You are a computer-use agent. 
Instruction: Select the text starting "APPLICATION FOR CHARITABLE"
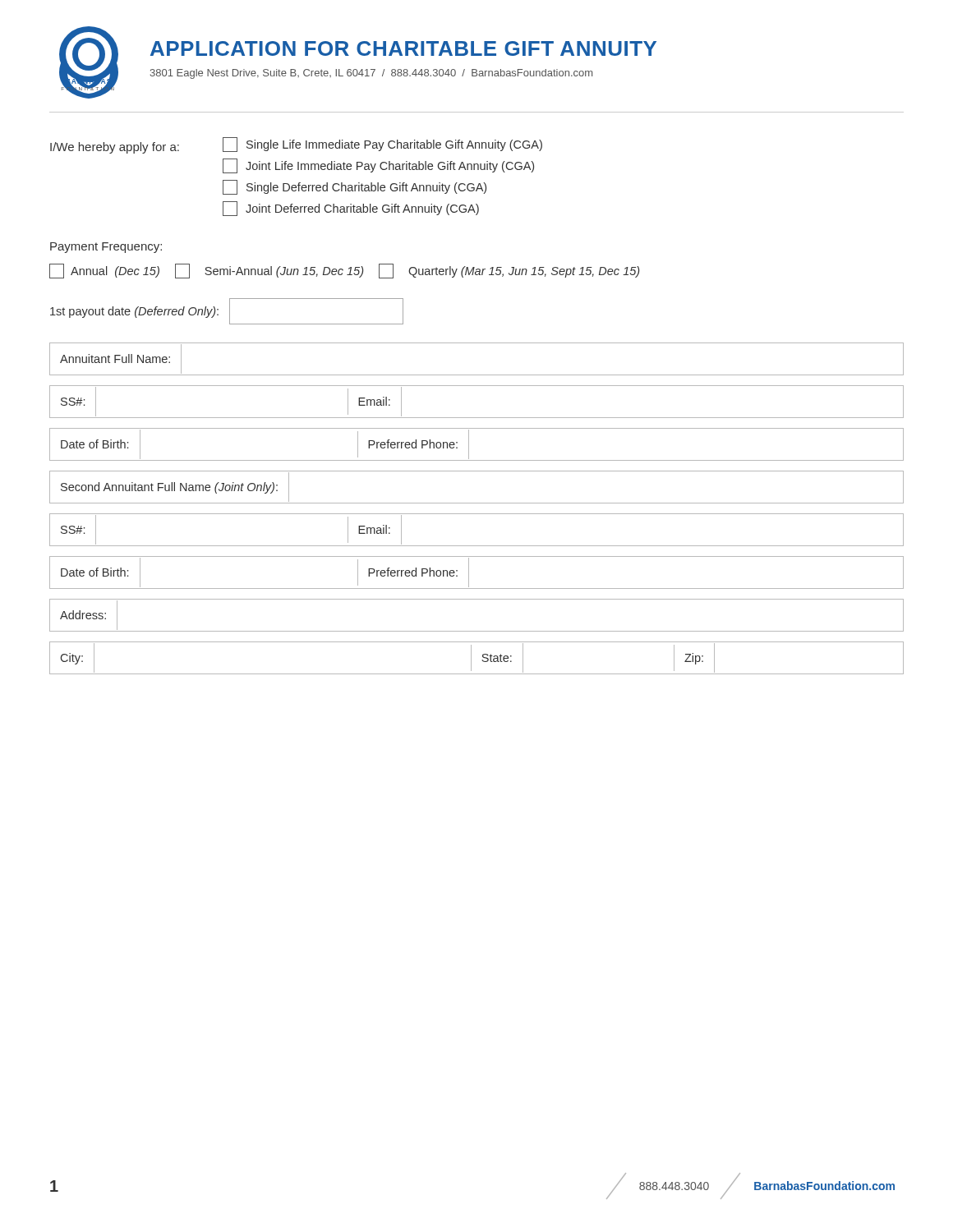point(404,48)
